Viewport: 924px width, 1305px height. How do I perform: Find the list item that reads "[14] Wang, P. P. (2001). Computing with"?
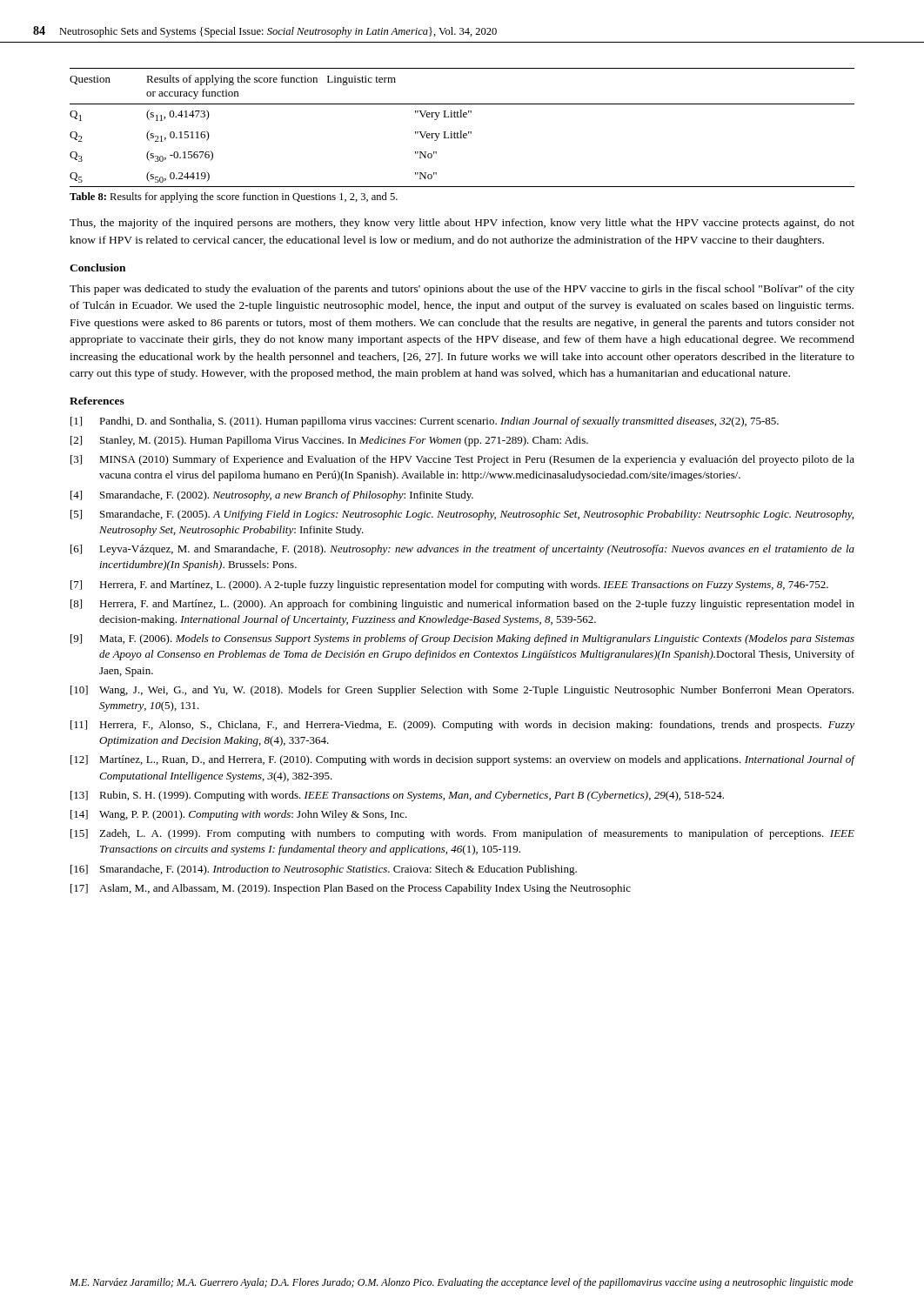[x=239, y=815]
